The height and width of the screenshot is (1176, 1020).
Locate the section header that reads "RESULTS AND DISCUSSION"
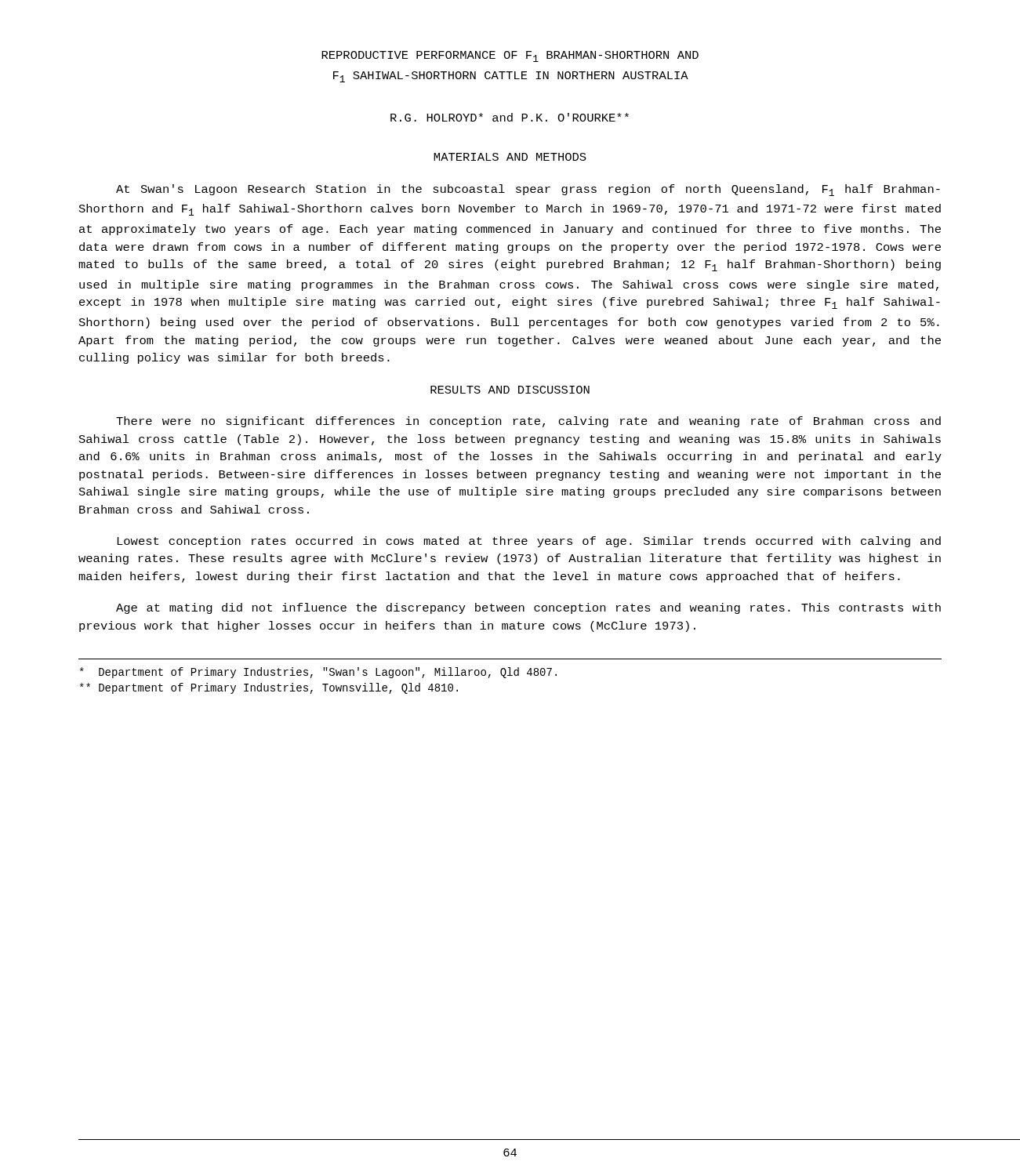[510, 390]
